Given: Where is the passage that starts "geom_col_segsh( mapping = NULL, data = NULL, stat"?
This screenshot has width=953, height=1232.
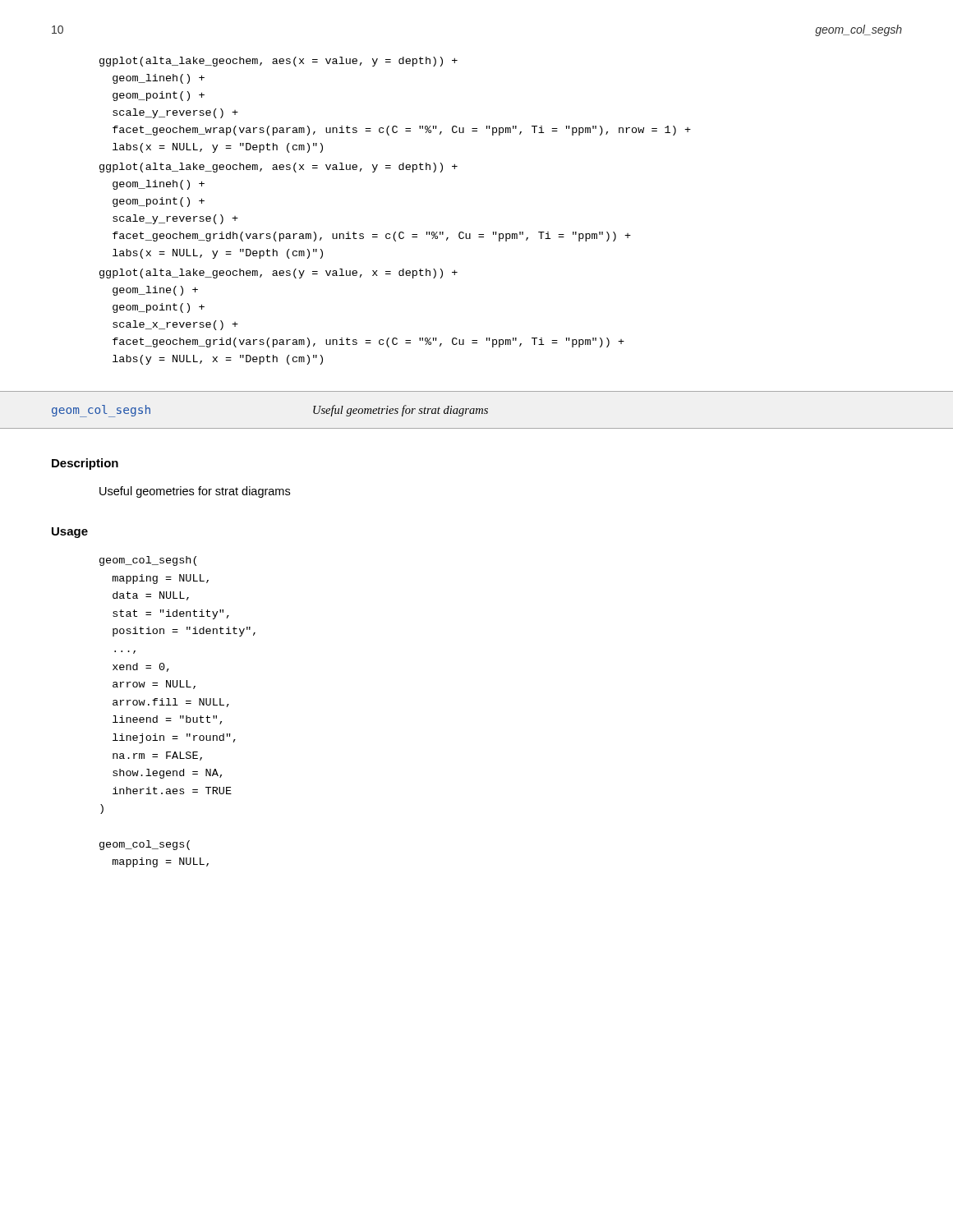Looking at the screenshot, I should click(x=178, y=711).
